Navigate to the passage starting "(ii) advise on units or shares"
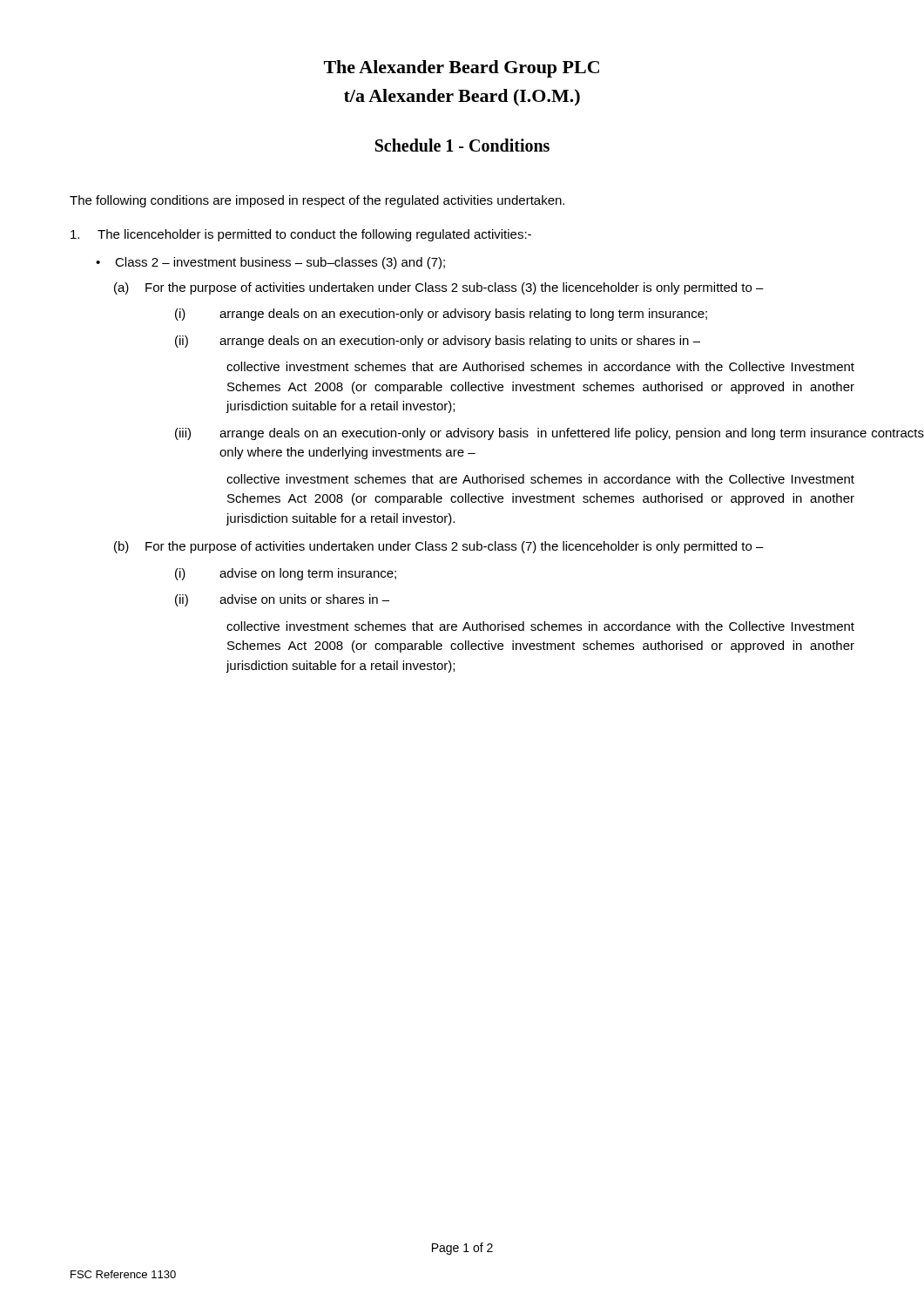 282,600
